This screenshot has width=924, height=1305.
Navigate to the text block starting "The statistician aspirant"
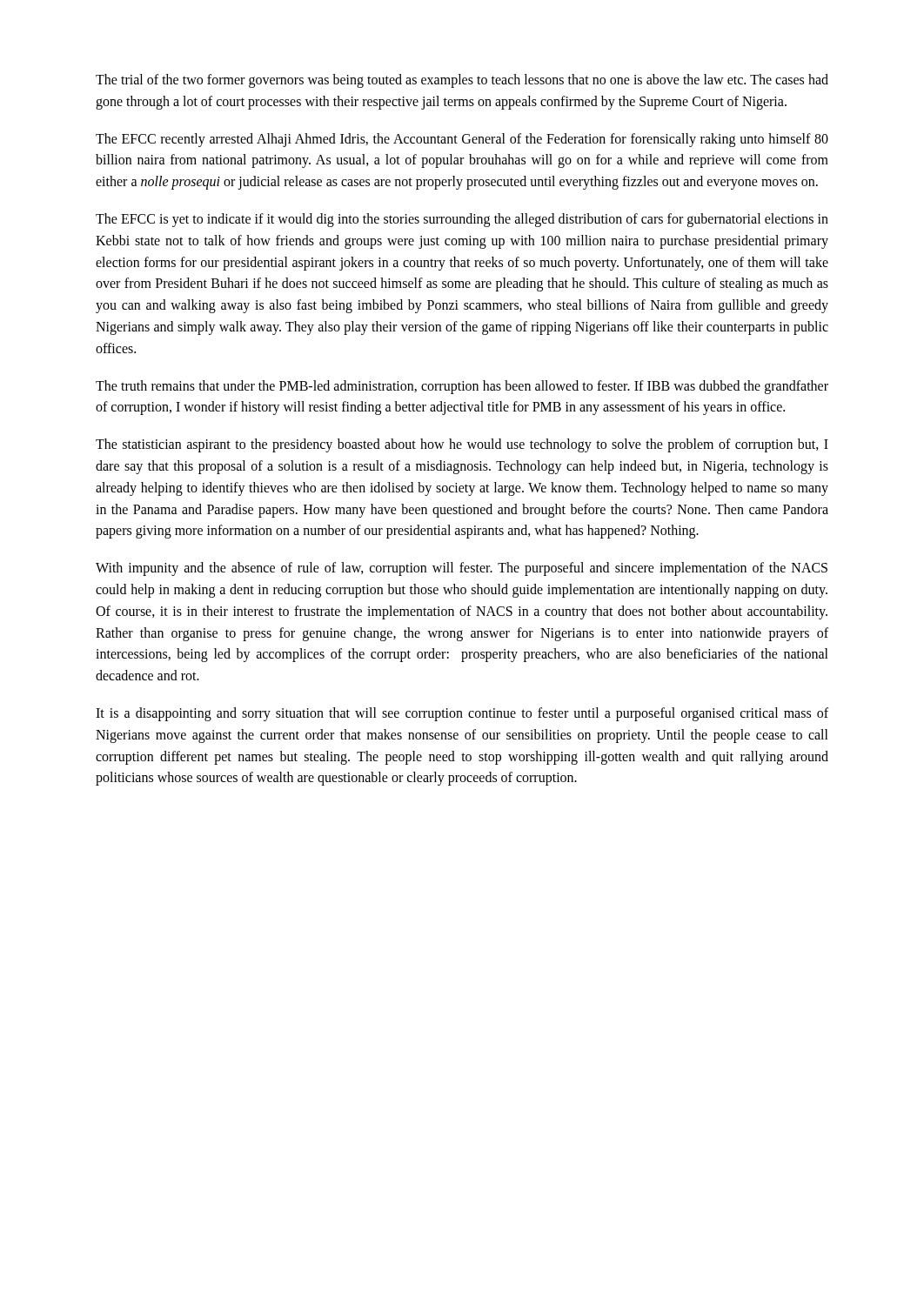(x=462, y=487)
